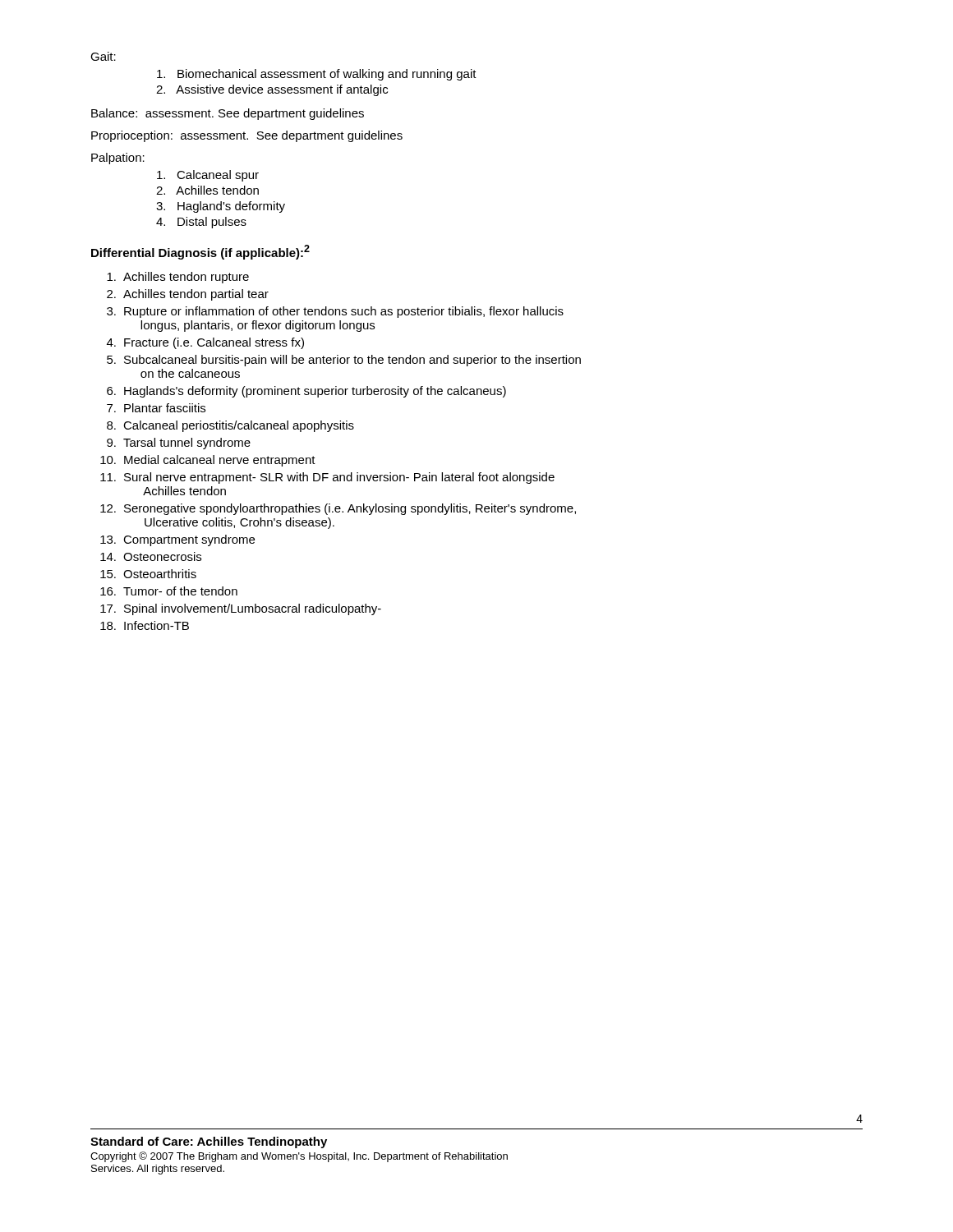Locate the passage starting "Differential Diagnosis (if applicable):2"
Image resolution: width=953 pixels, height=1232 pixels.
(x=200, y=251)
